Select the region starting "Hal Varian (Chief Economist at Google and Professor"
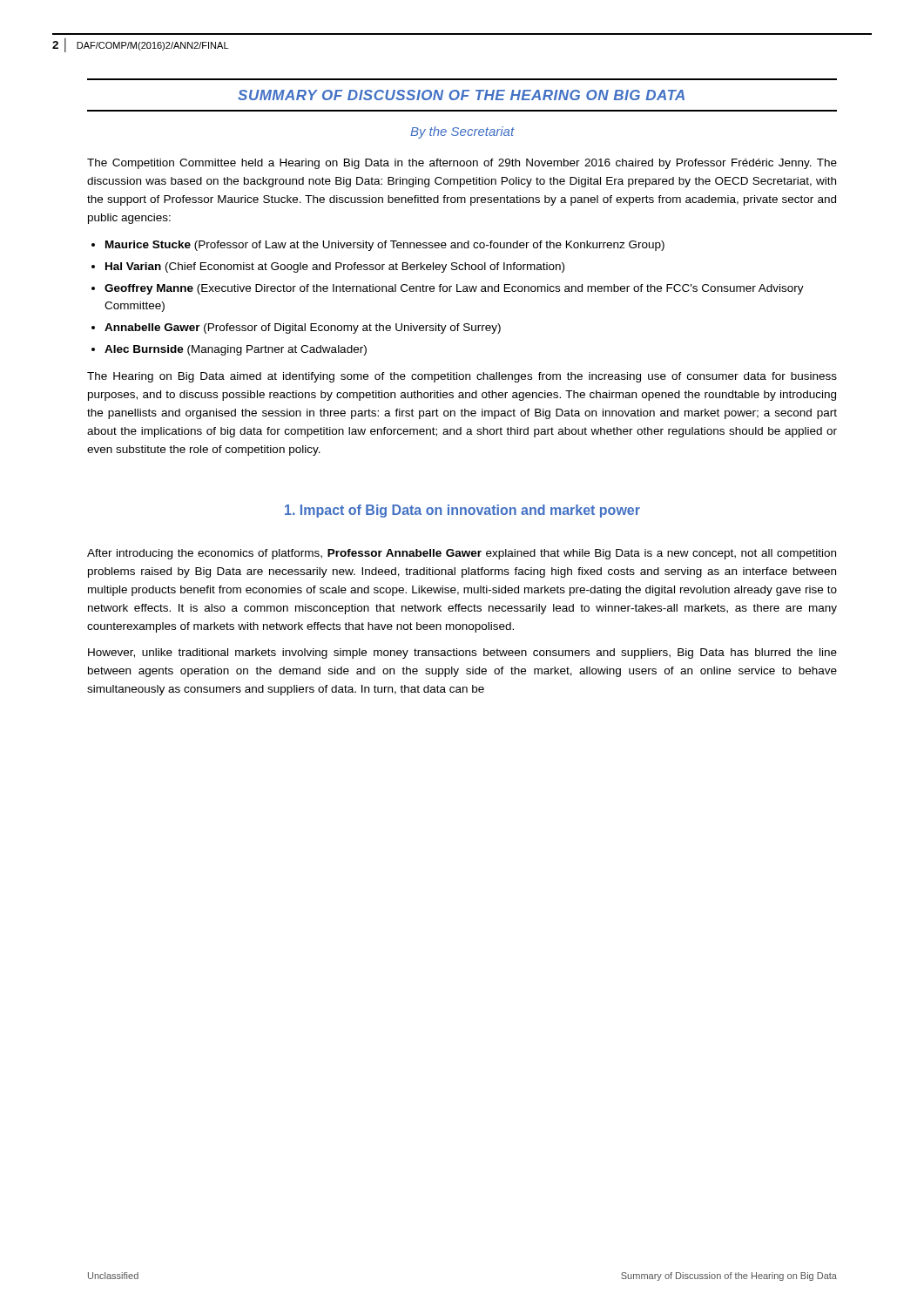 coord(335,266)
